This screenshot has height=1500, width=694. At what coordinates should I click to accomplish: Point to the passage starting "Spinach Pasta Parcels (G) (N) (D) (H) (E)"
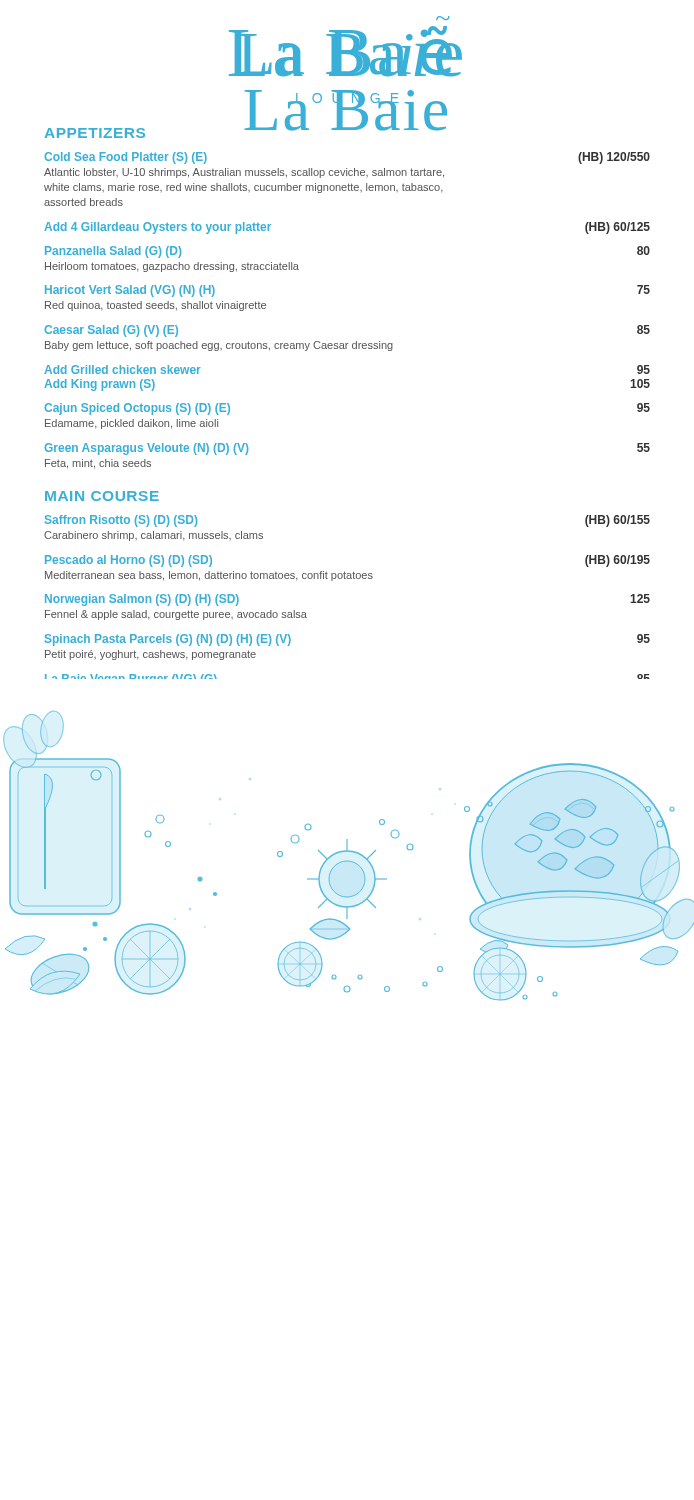point(168,640)
